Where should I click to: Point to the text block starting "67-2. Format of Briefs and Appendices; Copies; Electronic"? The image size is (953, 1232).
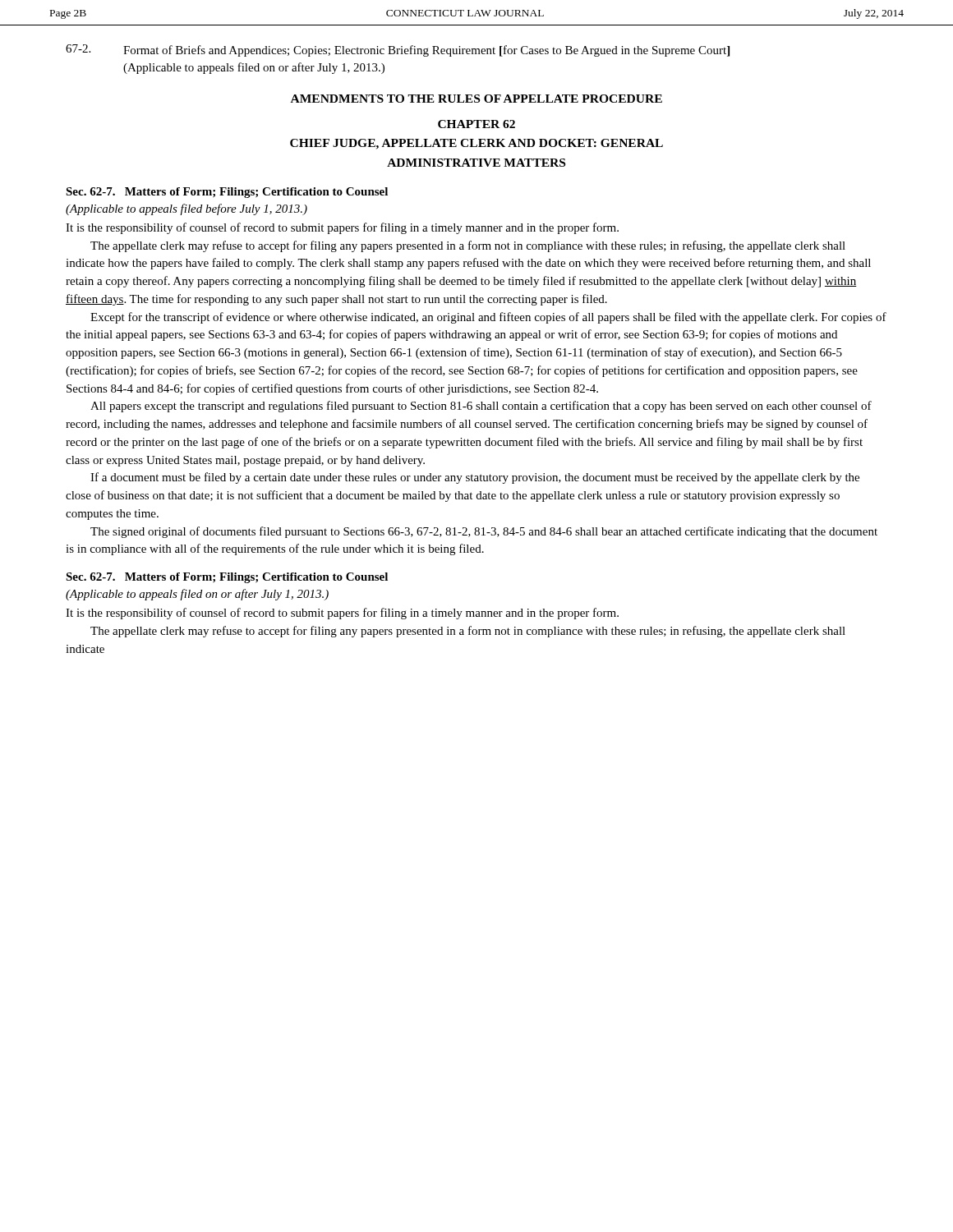[x=398, y=59]
